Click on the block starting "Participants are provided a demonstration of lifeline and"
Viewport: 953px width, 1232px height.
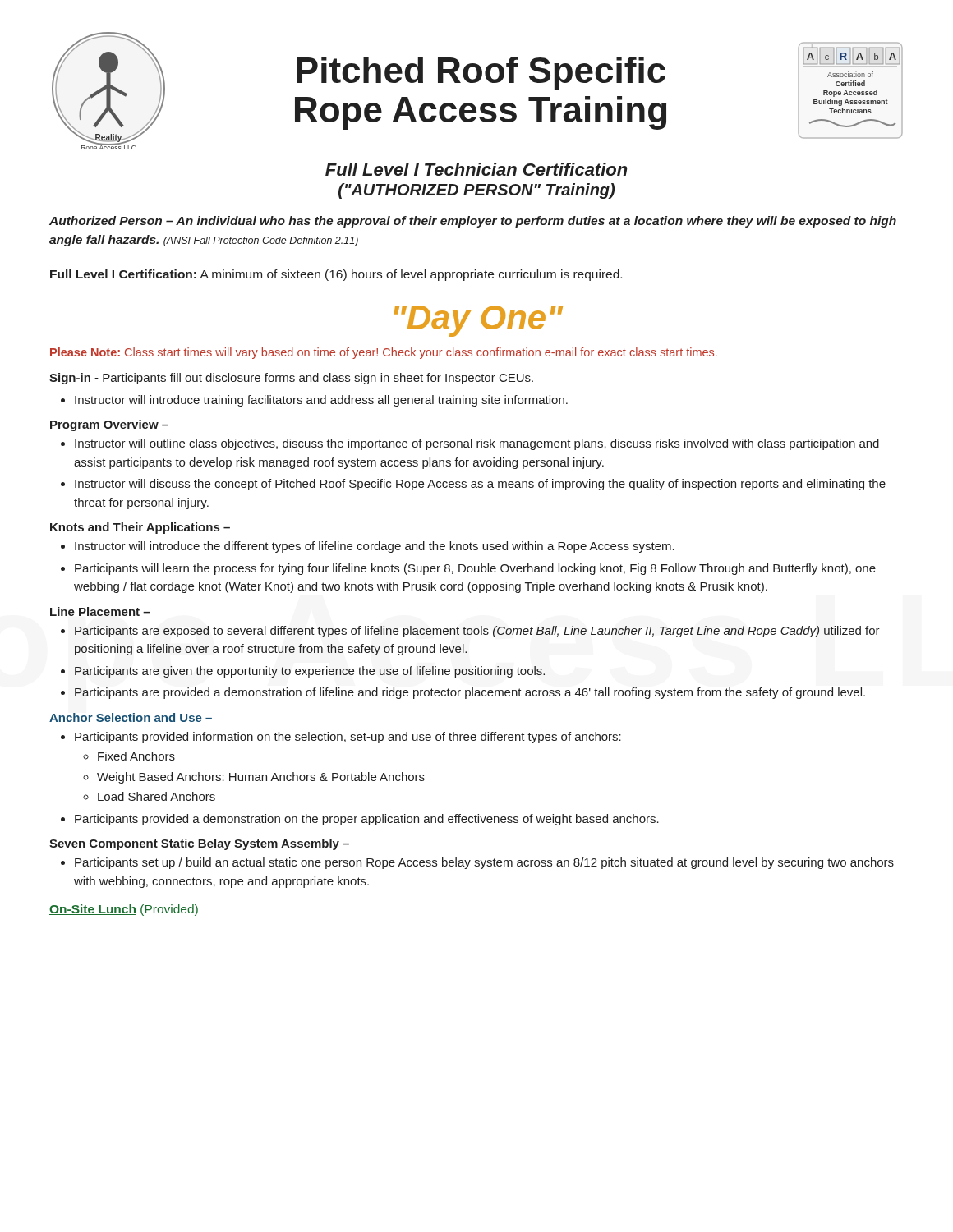pos(470,692)
